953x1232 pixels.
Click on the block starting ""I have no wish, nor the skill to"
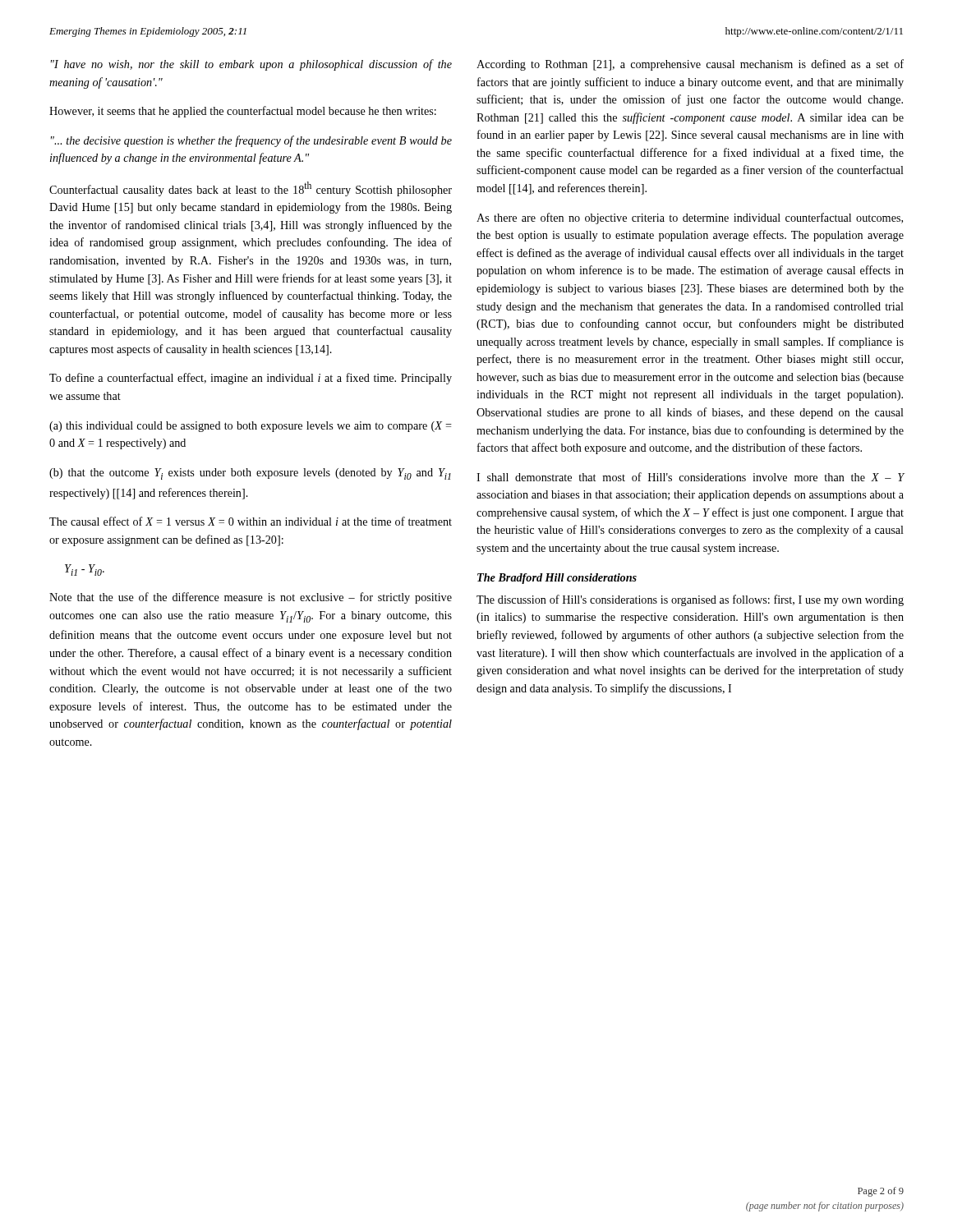[x=251, y=73]
